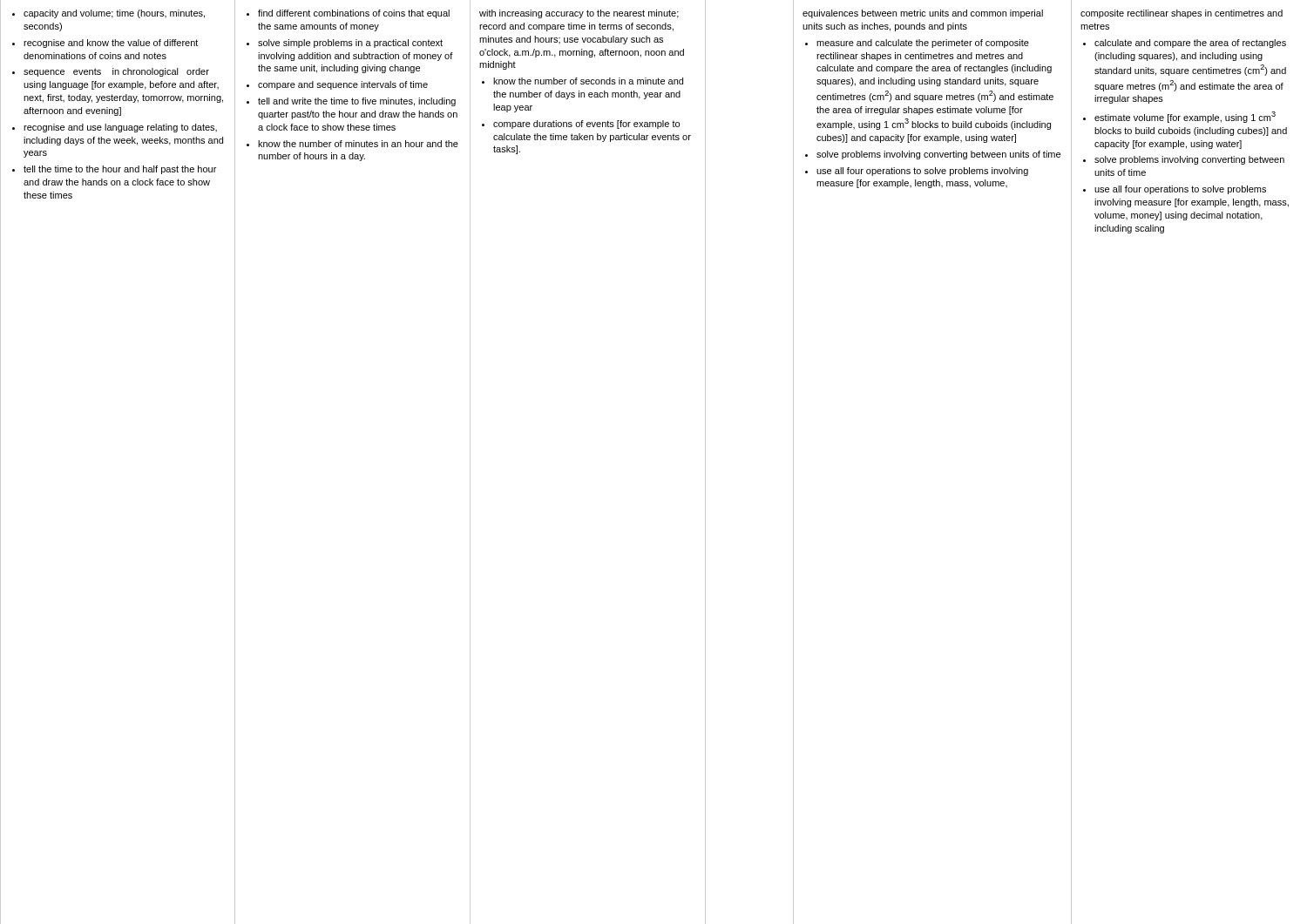Locate the text starting "composite rectilinear shapes in centimetres"
Screen dimensions: 924x1307
coord(1189,121)
